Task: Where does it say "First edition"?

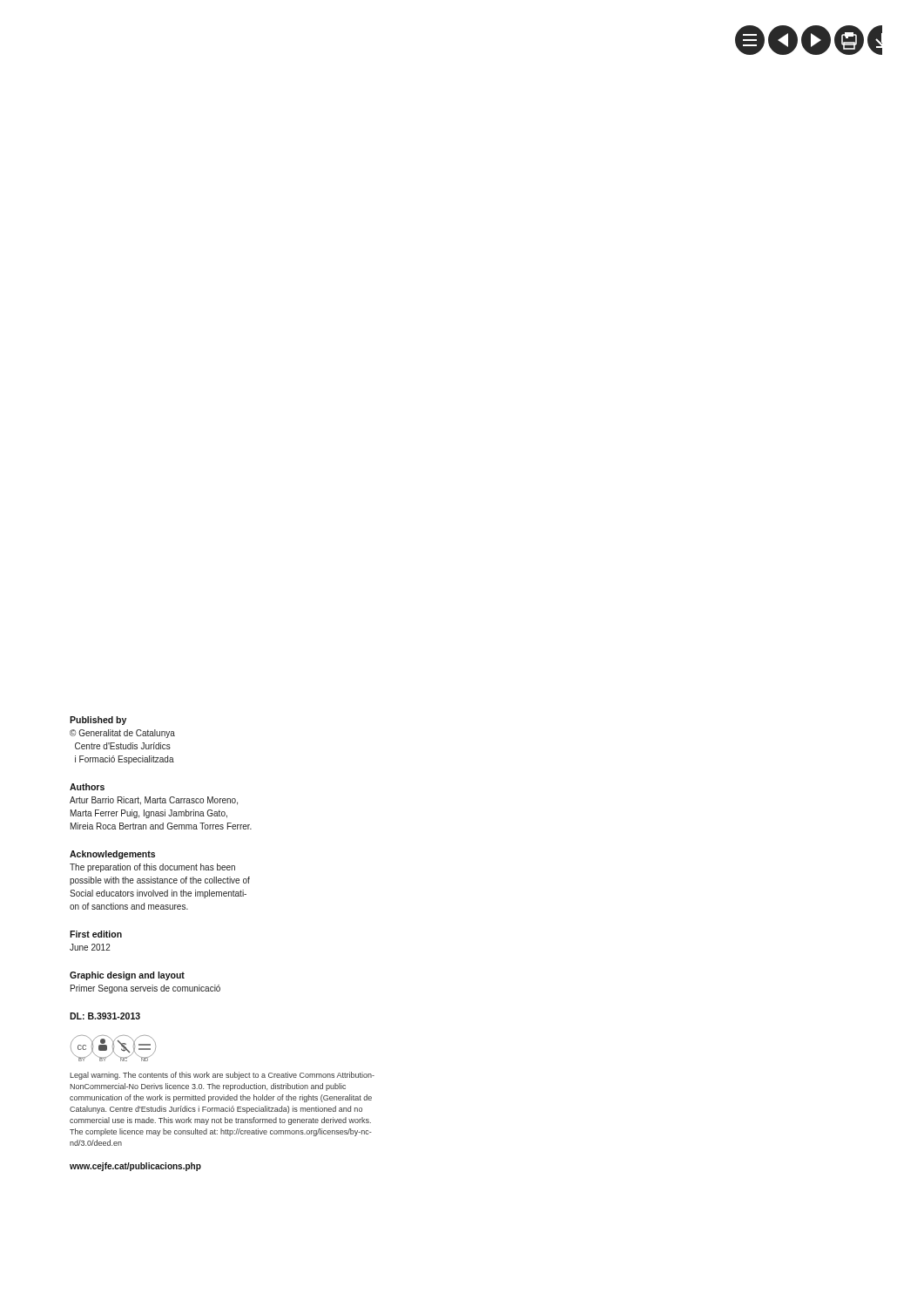Action: click(96, 934)
